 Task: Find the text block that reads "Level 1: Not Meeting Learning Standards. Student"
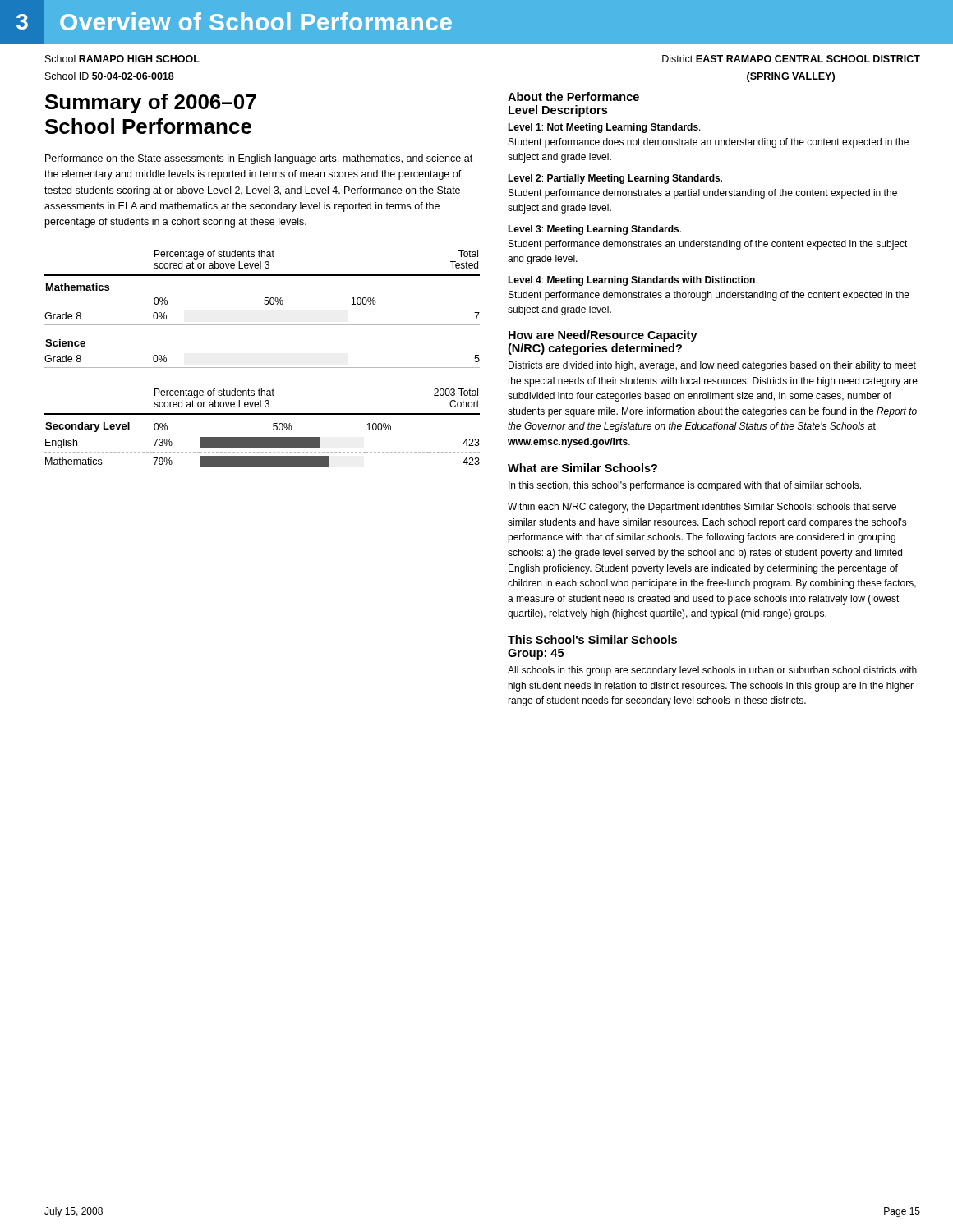[708, 142]
